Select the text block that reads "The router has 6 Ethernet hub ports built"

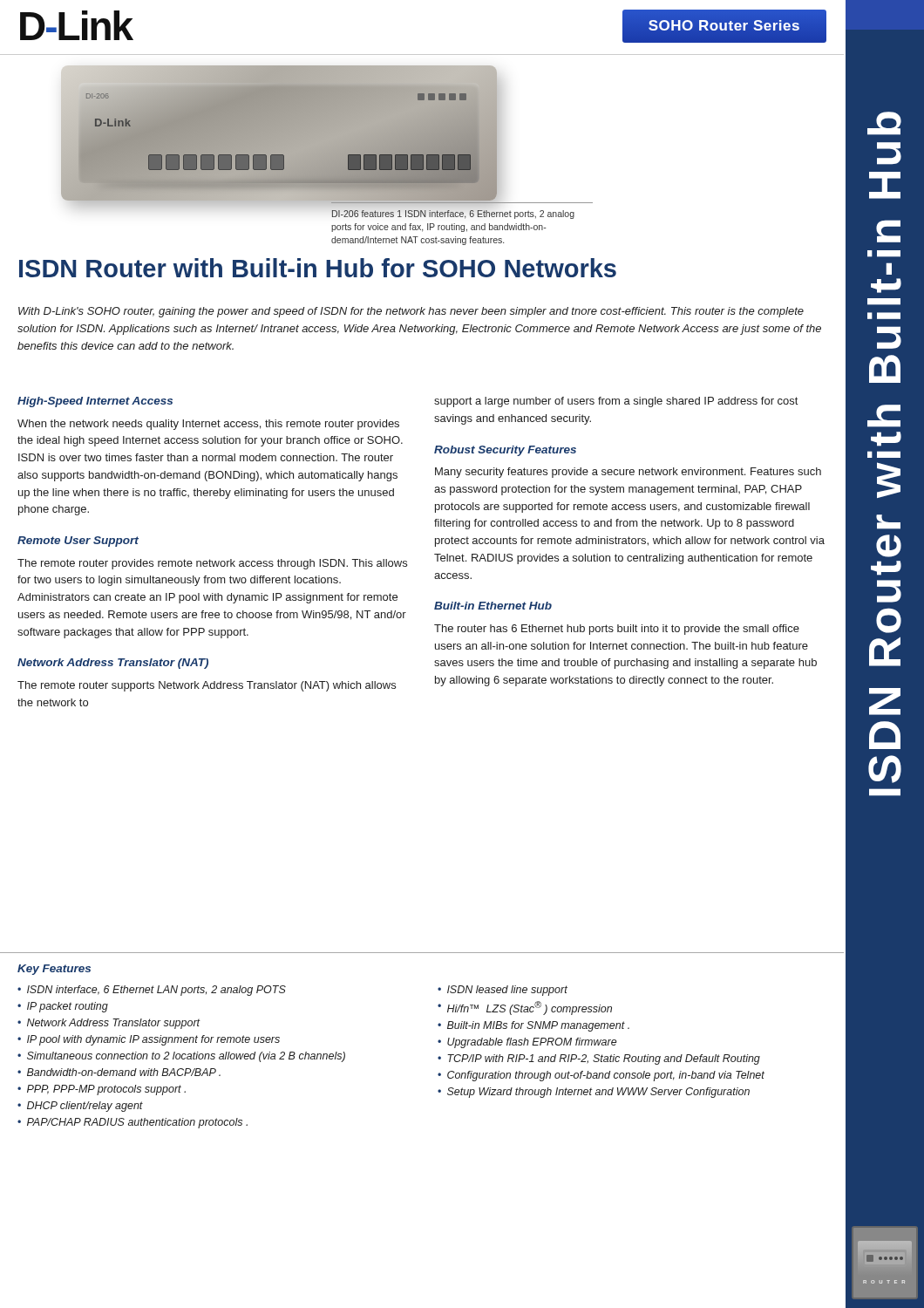(630, 654)
